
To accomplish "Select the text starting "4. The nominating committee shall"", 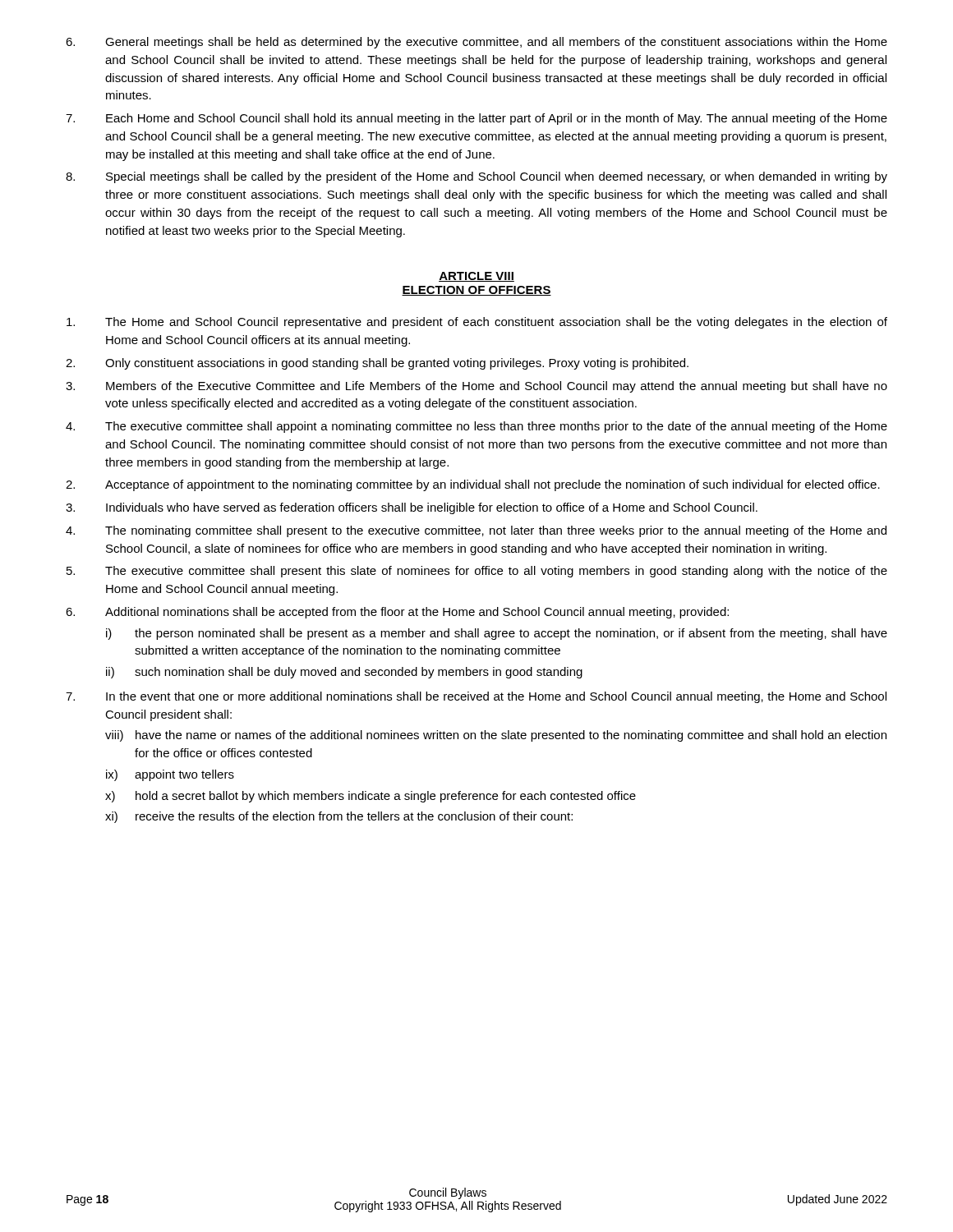I will pos(476,539).
